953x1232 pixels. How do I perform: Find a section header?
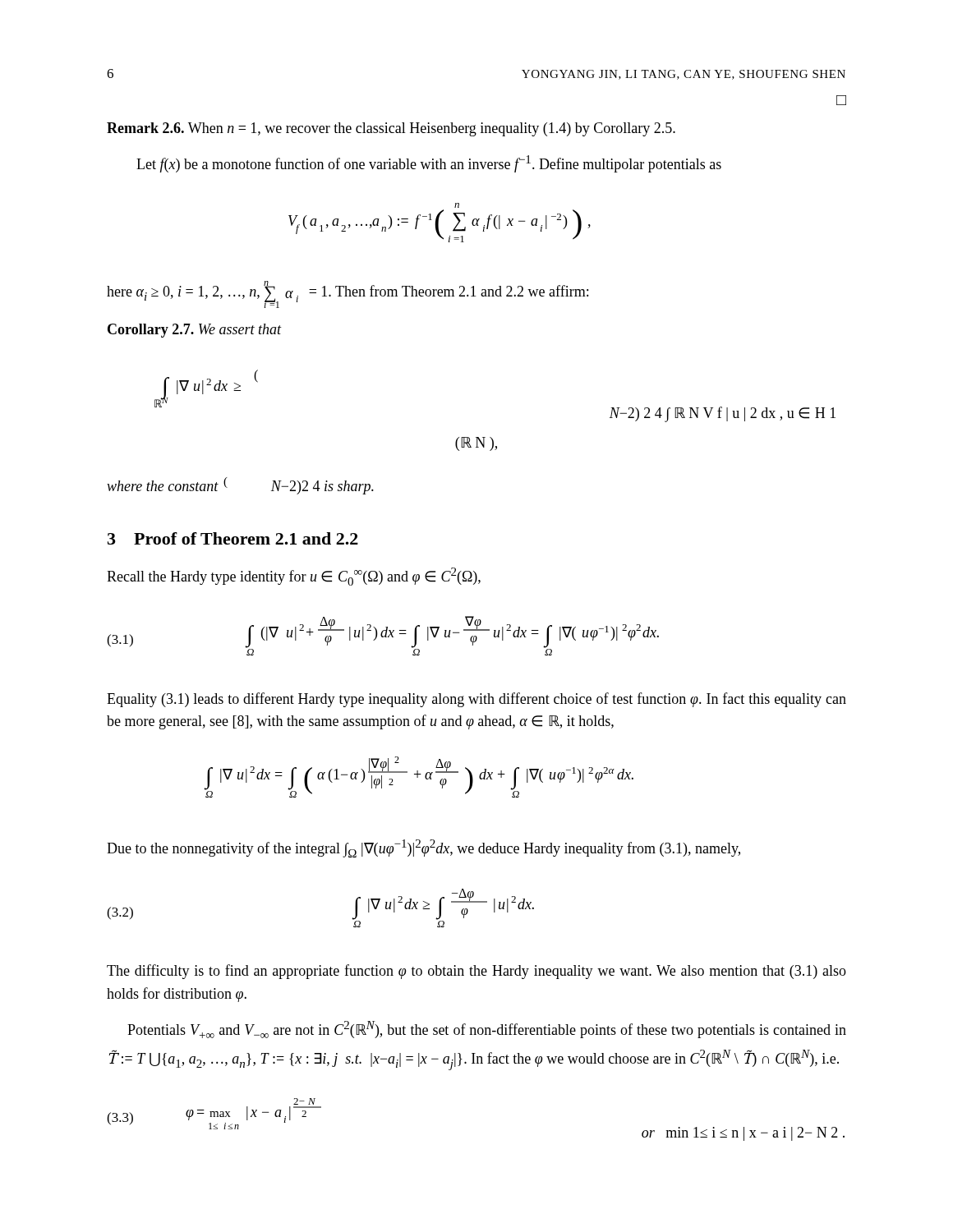[x=233, y=538]
